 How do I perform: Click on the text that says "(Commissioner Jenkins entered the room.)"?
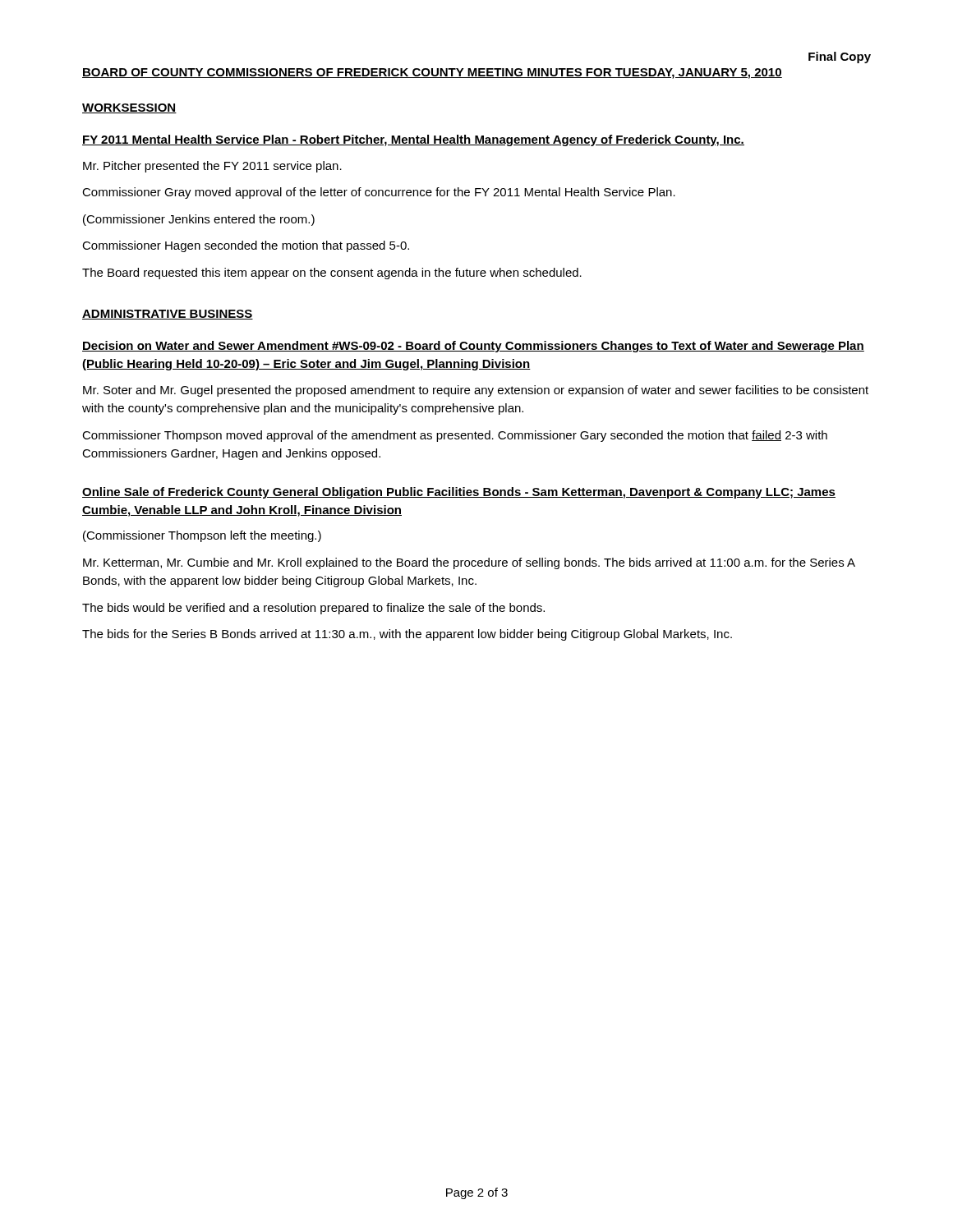click(199, 220)
